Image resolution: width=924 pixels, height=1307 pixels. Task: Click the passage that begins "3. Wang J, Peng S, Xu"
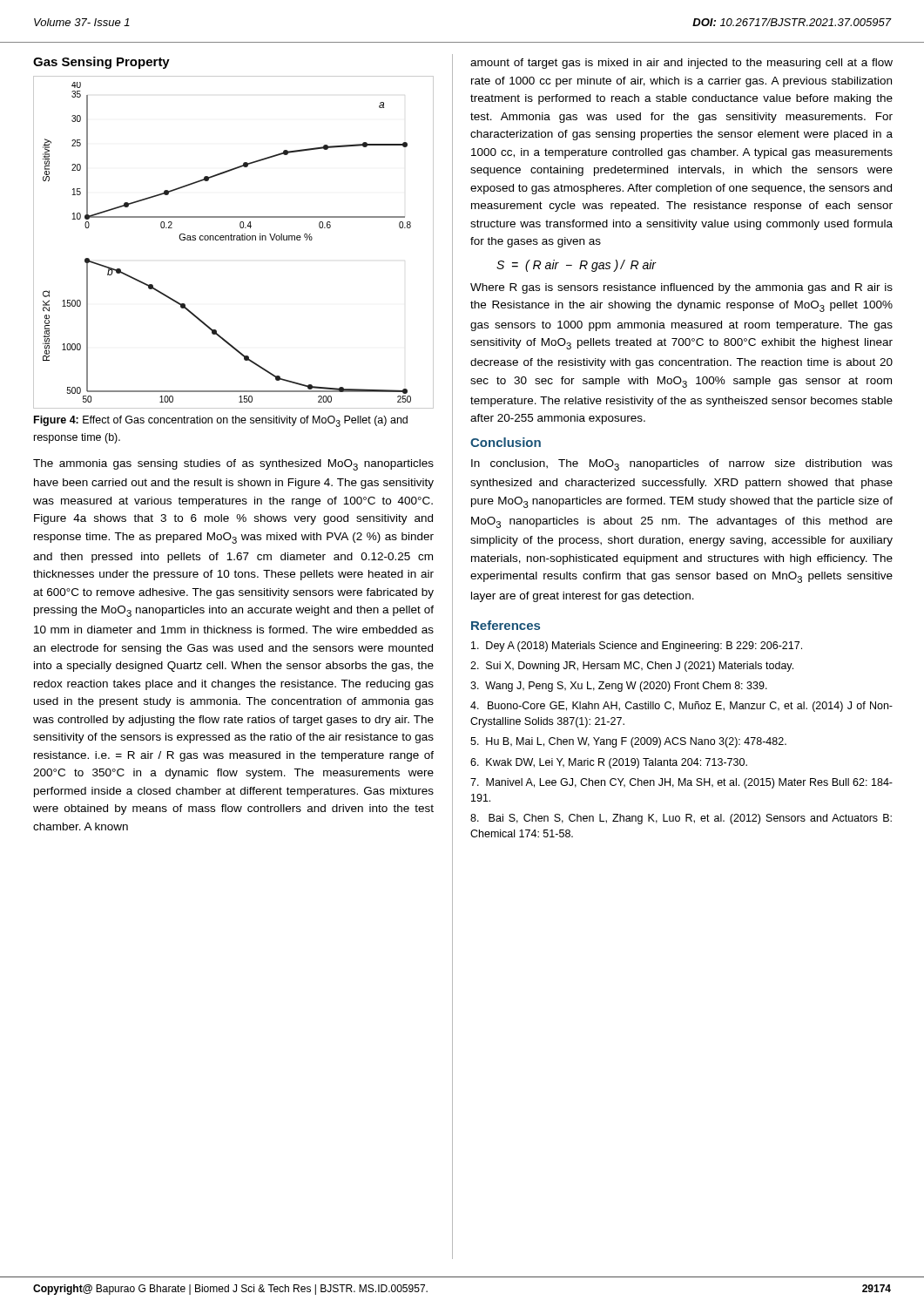tap(619, 686)
